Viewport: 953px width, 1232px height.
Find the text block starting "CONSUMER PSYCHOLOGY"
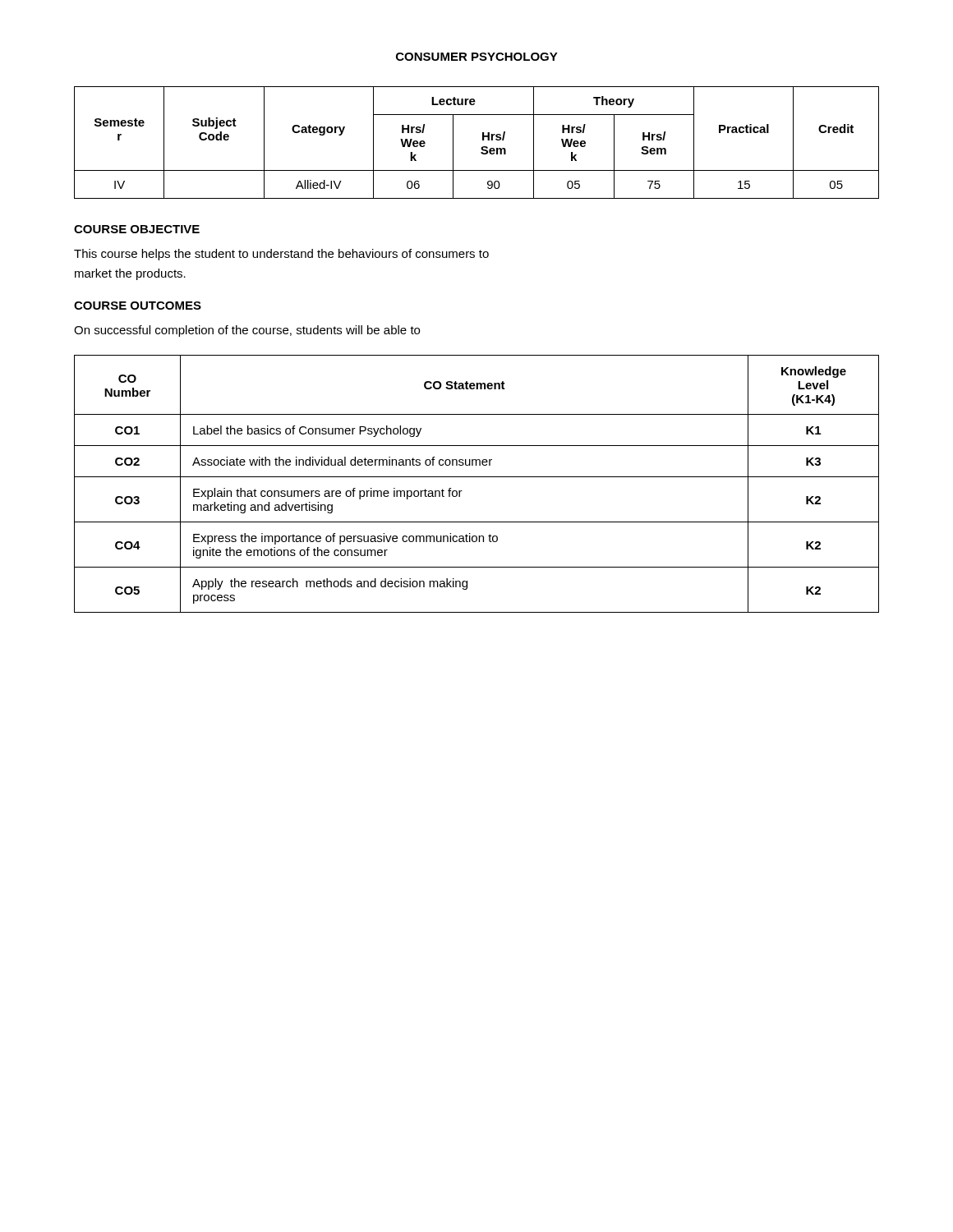pyautogui.click(x=476, y=56)
